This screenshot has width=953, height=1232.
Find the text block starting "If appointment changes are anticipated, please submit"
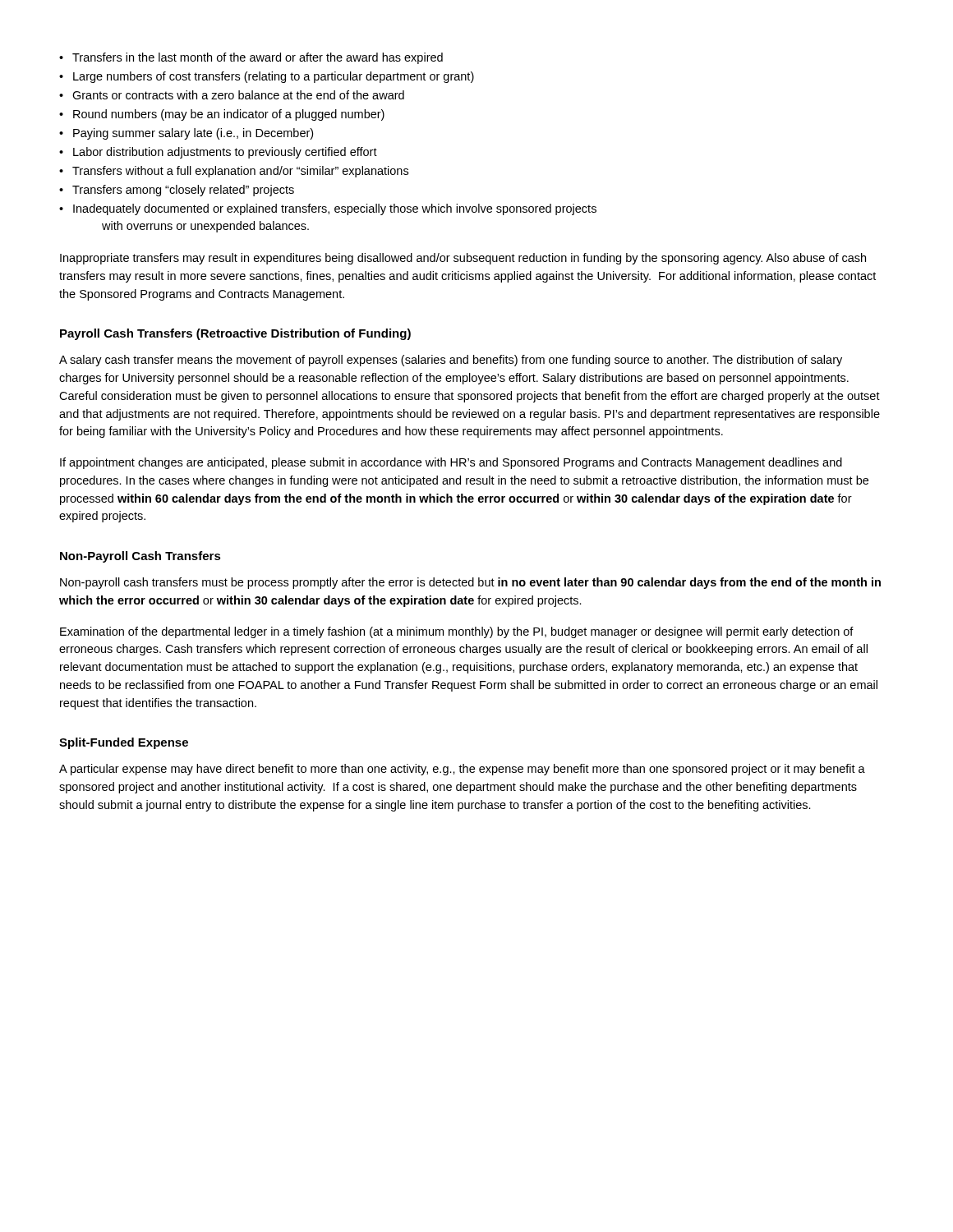click(464, 489)
